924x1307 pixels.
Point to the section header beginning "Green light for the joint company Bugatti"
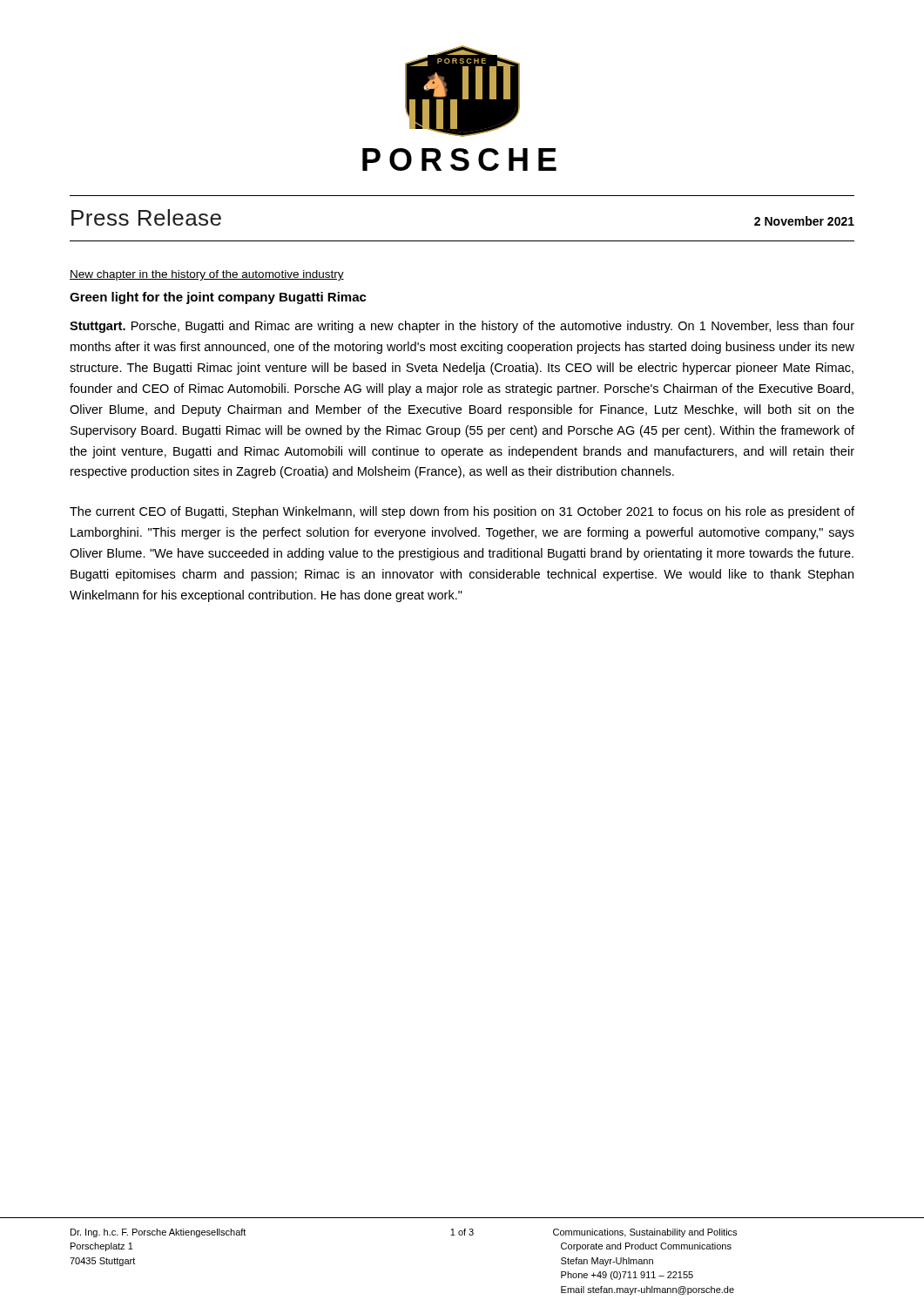point(218,297)
